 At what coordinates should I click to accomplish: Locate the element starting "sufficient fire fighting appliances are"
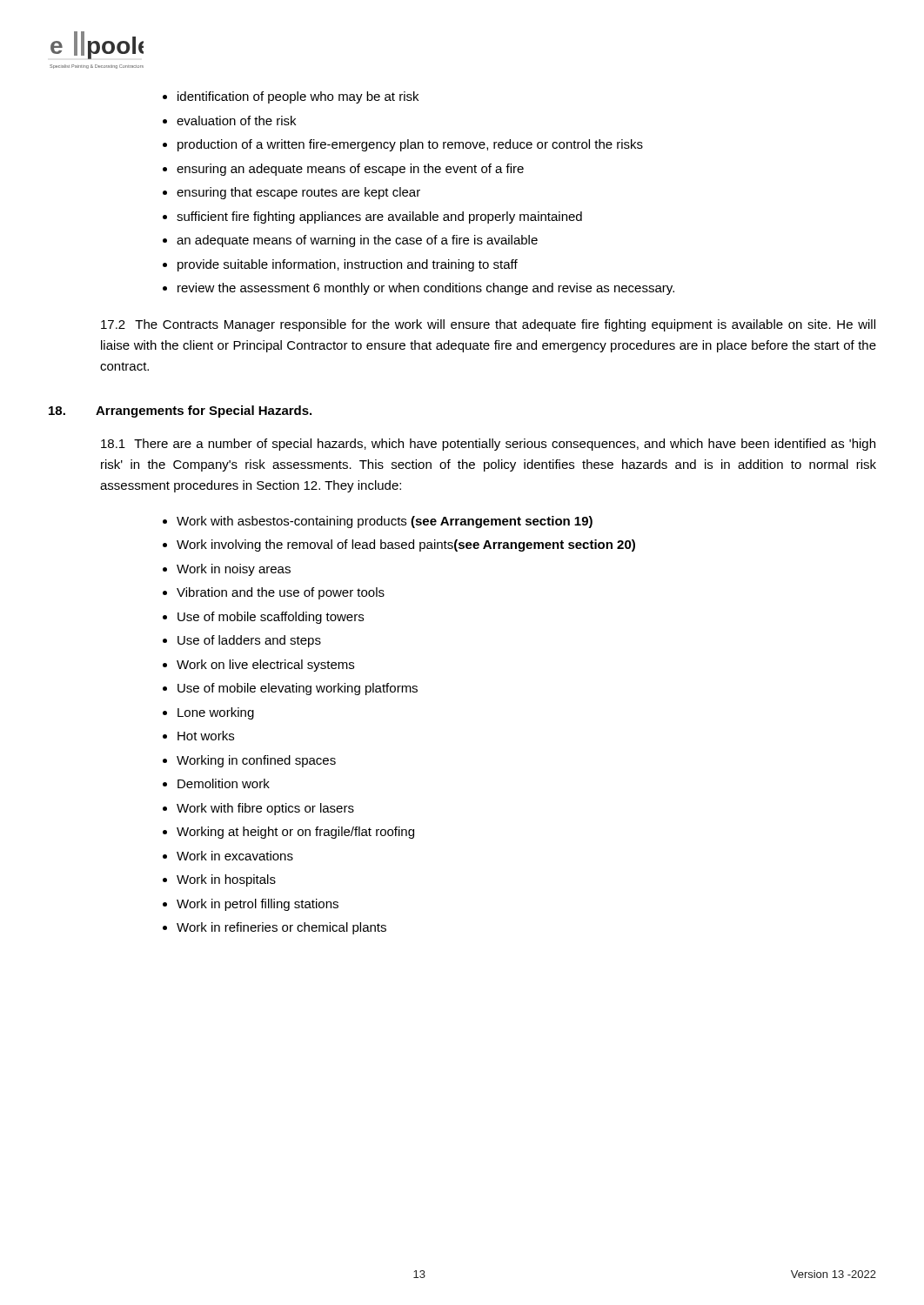[380, 216]
